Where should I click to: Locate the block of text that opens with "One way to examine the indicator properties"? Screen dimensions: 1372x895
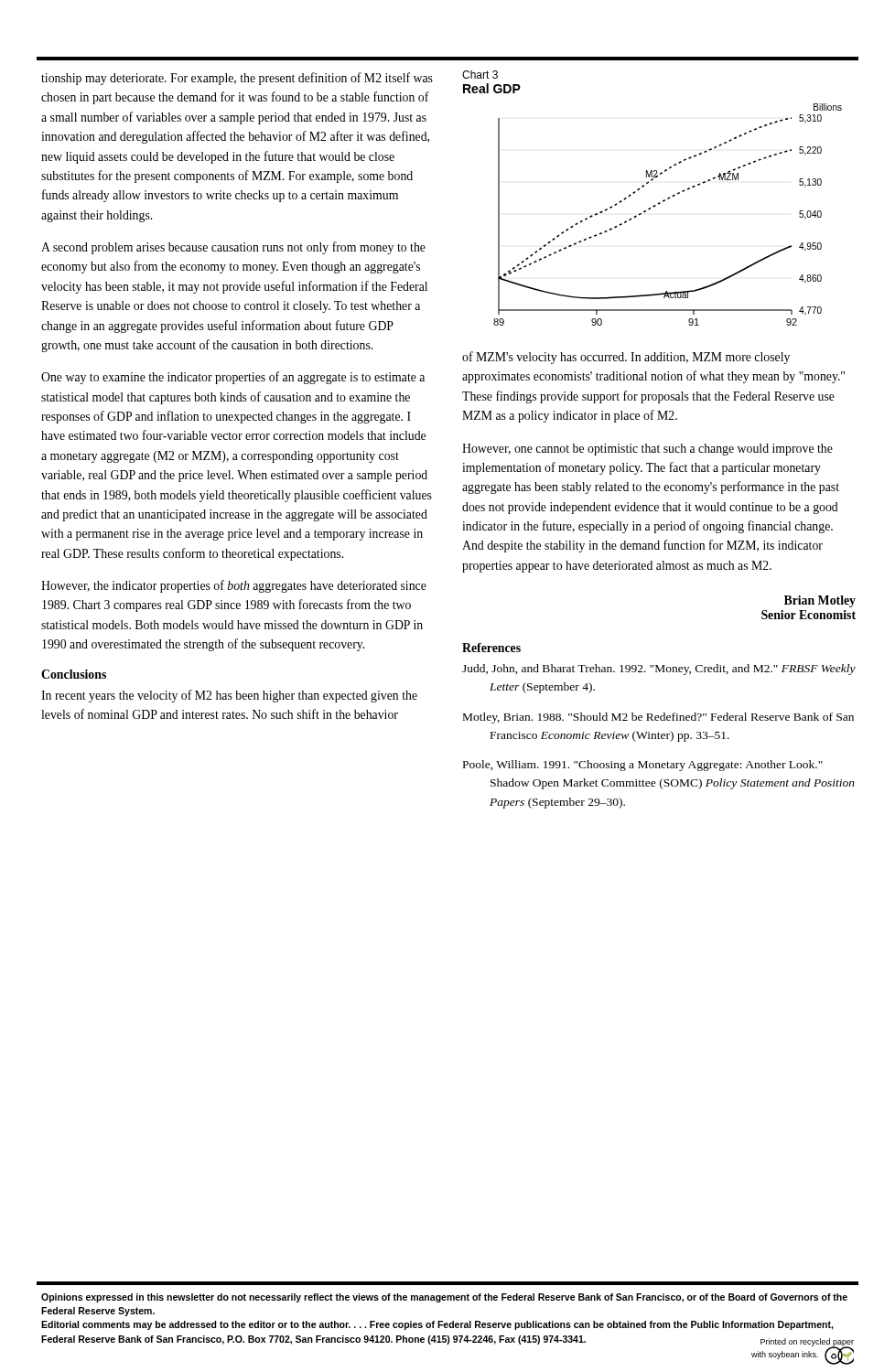237,466
